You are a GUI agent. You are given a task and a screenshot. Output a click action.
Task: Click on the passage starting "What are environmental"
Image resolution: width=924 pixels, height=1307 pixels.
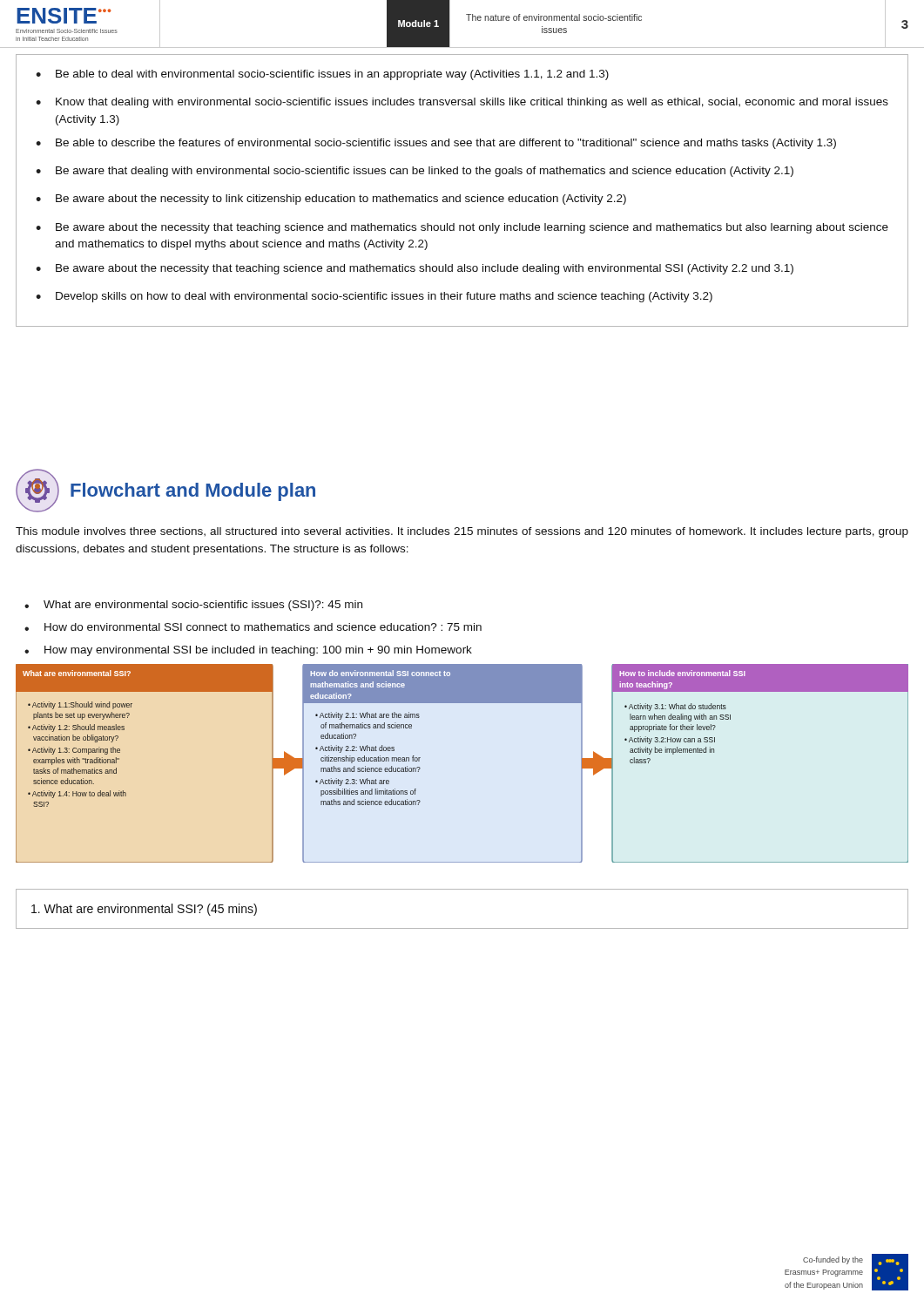tap(144, 909)
